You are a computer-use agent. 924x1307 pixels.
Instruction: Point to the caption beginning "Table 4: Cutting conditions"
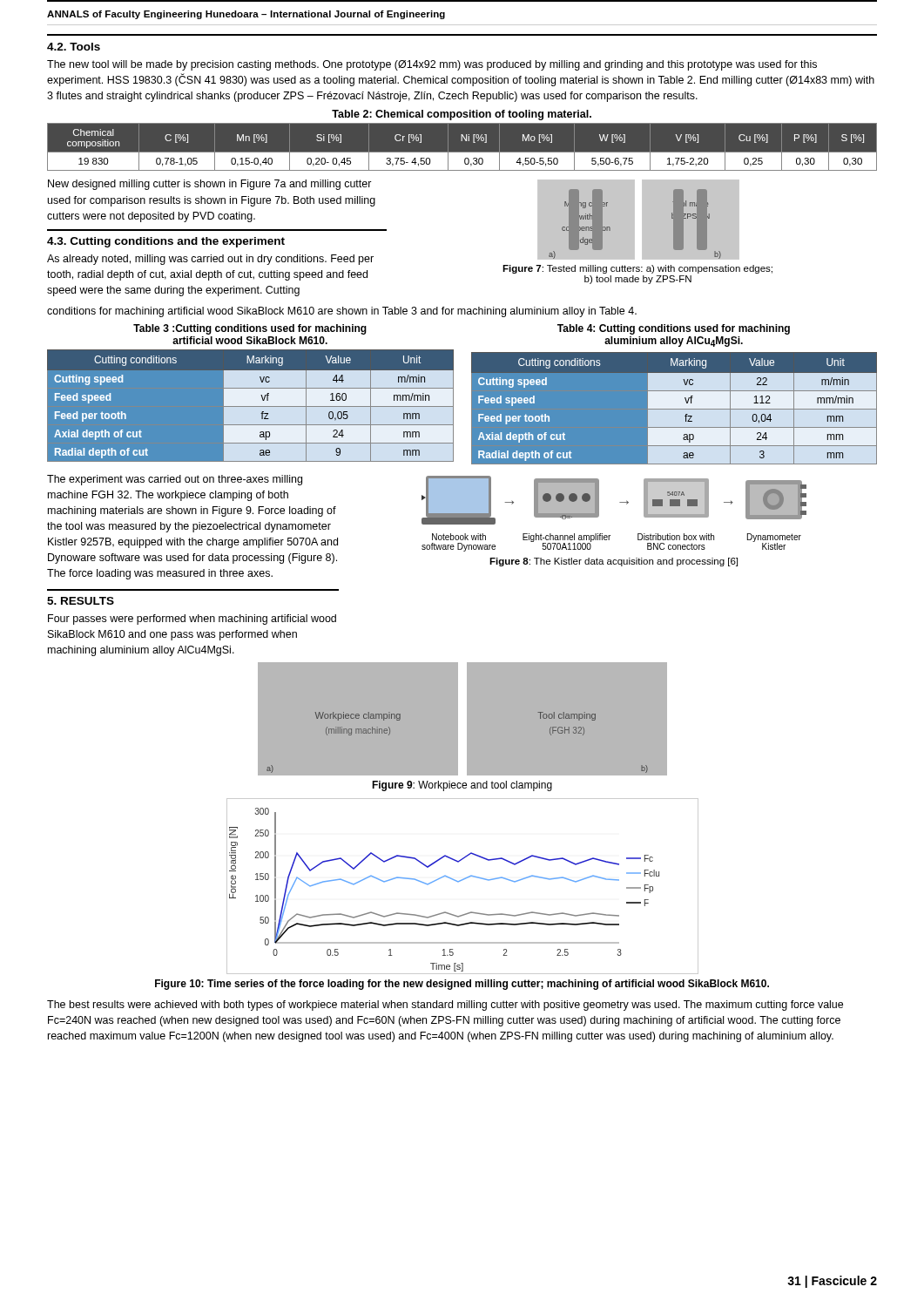pyautogui.click(x=674, y=336)
